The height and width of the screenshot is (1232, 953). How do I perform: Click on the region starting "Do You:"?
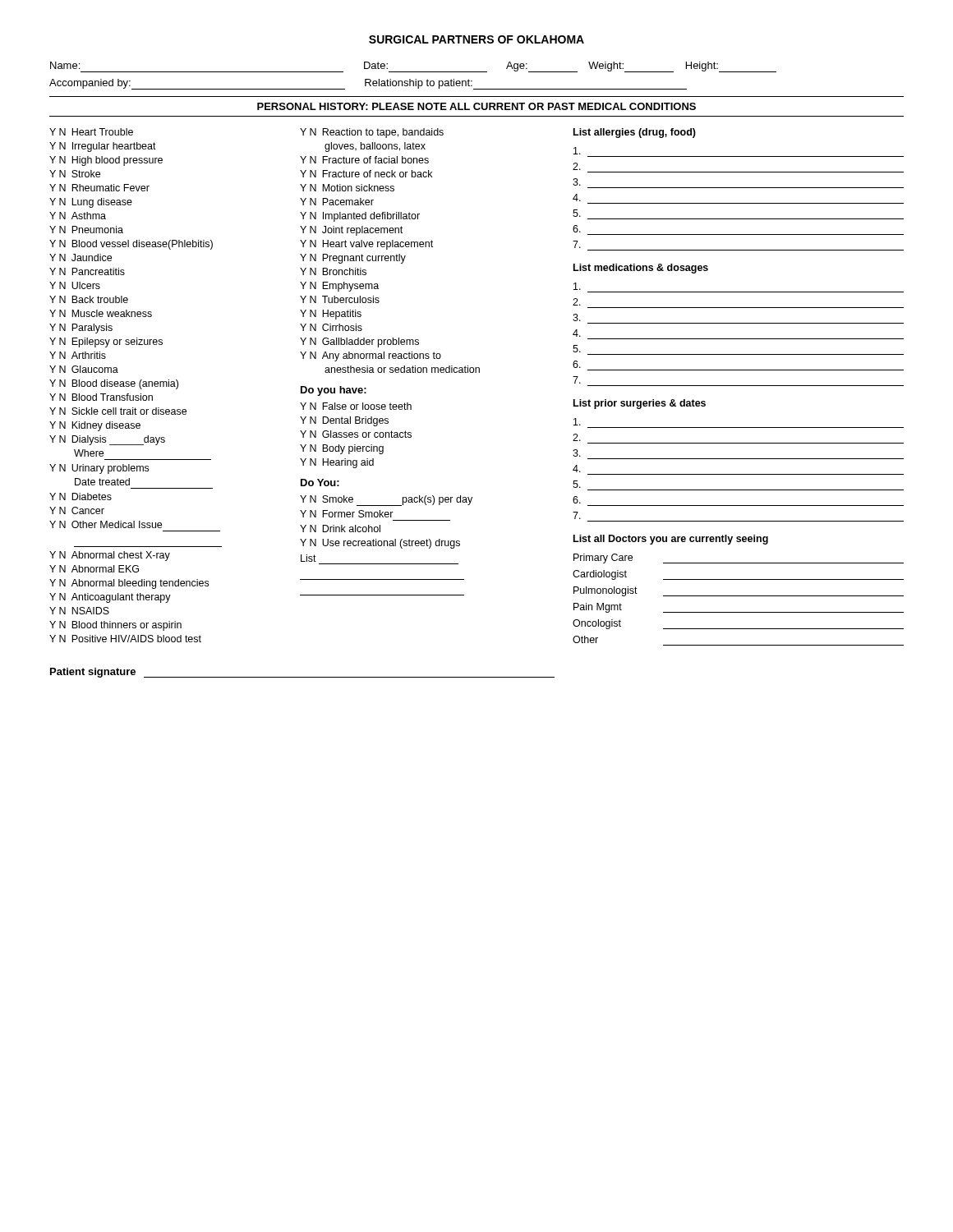[x=320, y=483]
